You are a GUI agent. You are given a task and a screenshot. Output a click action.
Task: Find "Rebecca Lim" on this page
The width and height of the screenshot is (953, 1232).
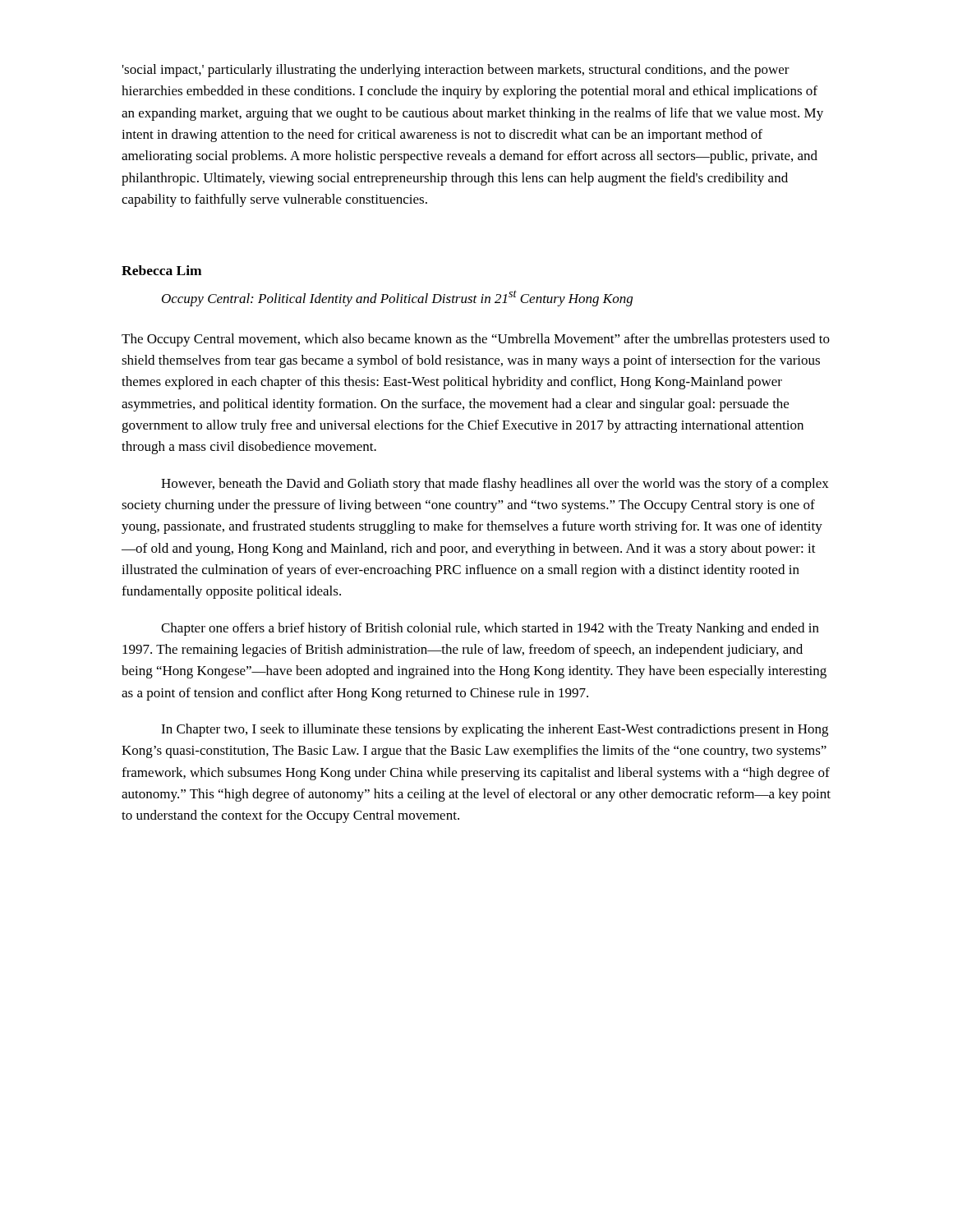[x=162, y=271]
